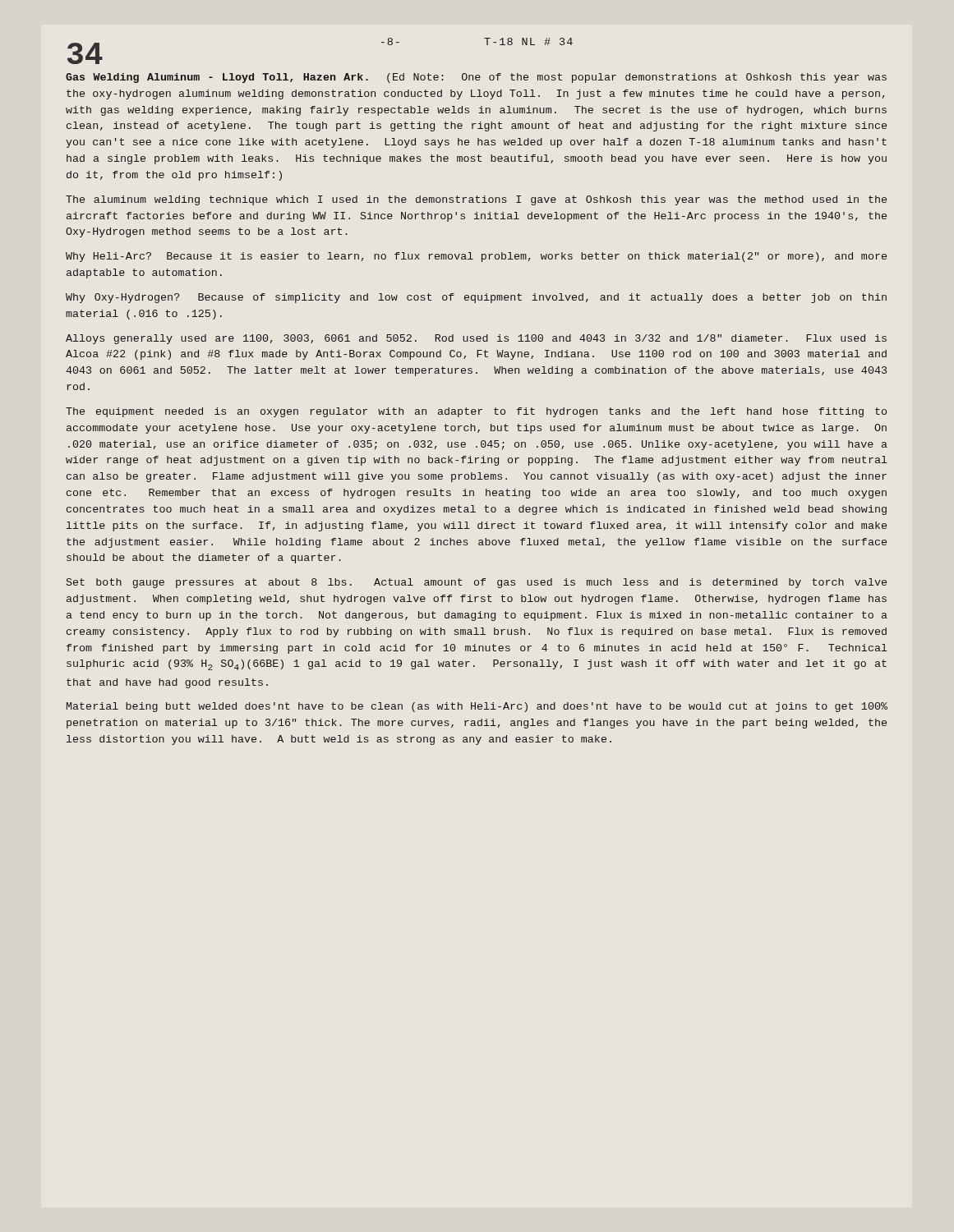Find the text block that reads "Set both gauge pressures at about 8"

point(477,633)
